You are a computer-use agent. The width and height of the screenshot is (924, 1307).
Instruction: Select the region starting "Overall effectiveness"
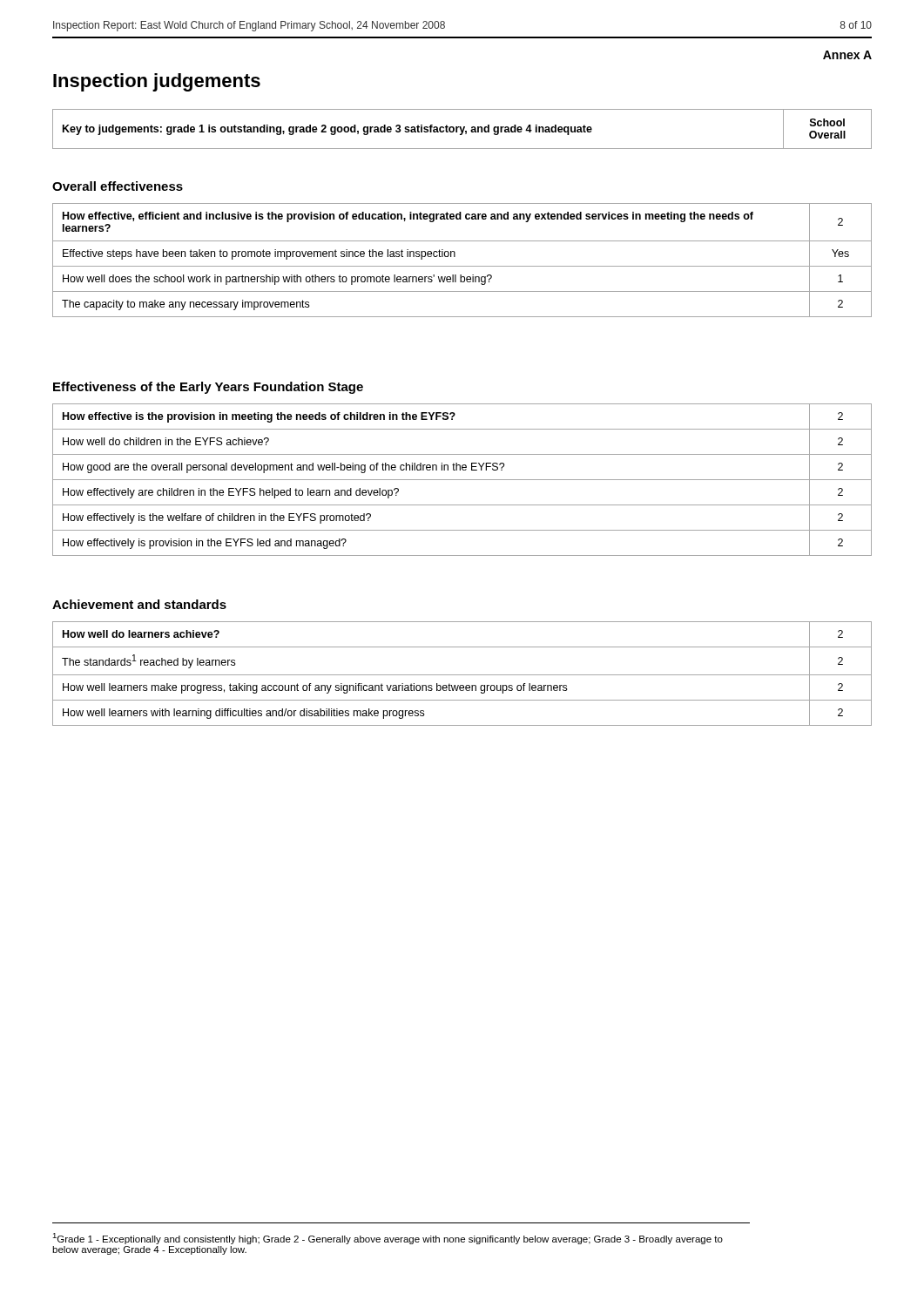(x=118, y=186)
